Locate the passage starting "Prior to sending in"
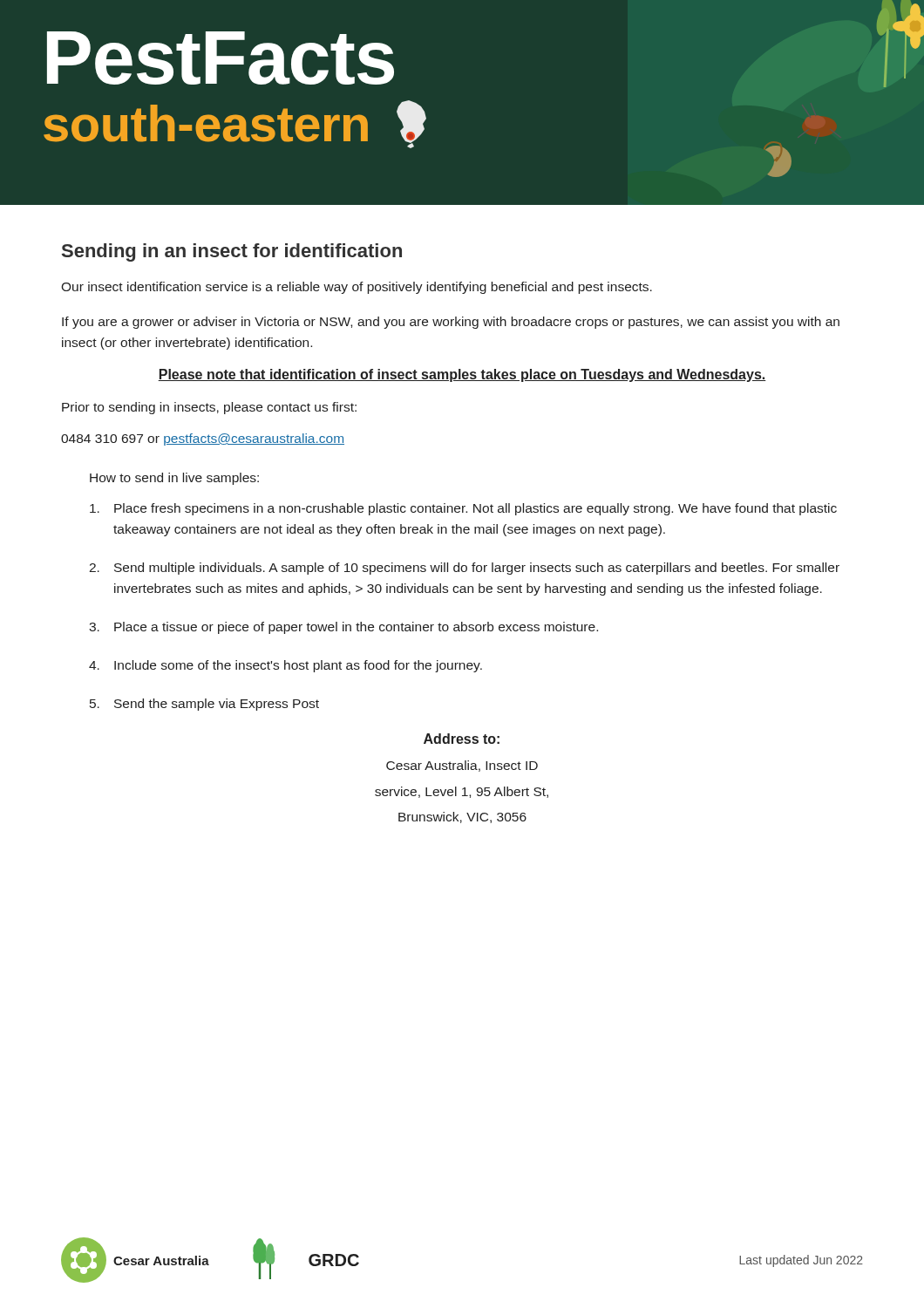 [209, 407]
